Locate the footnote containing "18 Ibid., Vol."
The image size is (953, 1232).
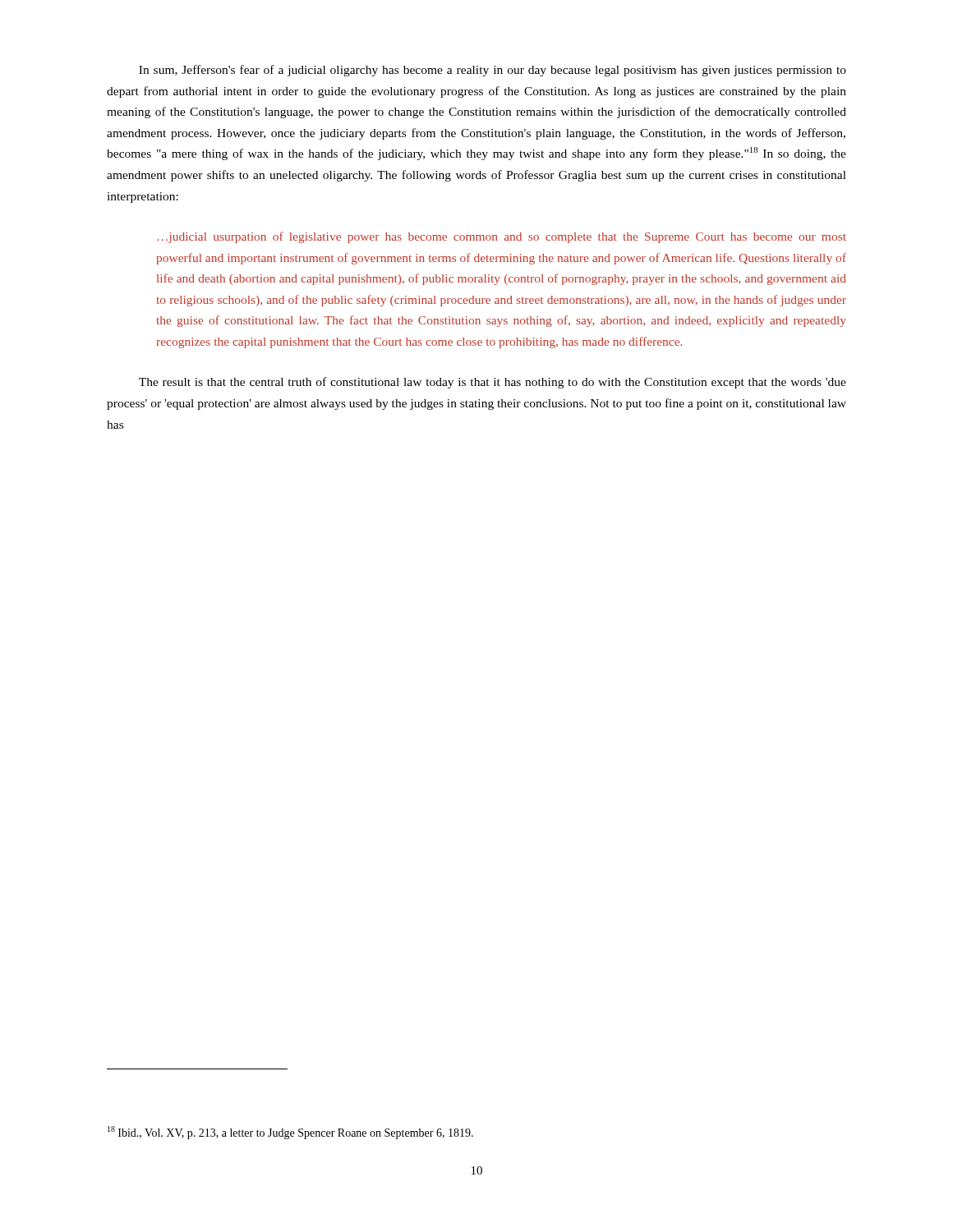point(290,1131)
